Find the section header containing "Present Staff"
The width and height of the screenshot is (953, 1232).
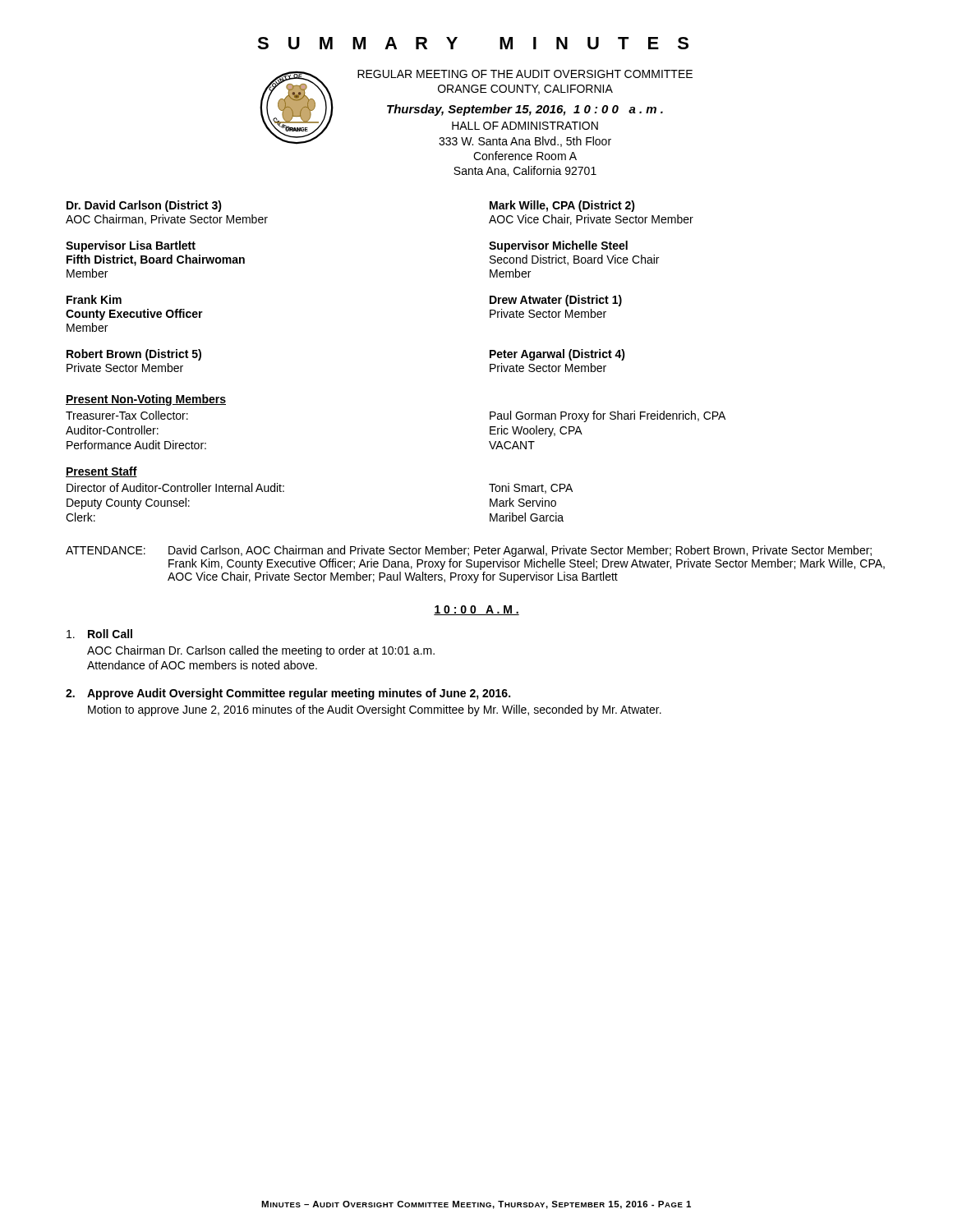(x=101, y=471)
